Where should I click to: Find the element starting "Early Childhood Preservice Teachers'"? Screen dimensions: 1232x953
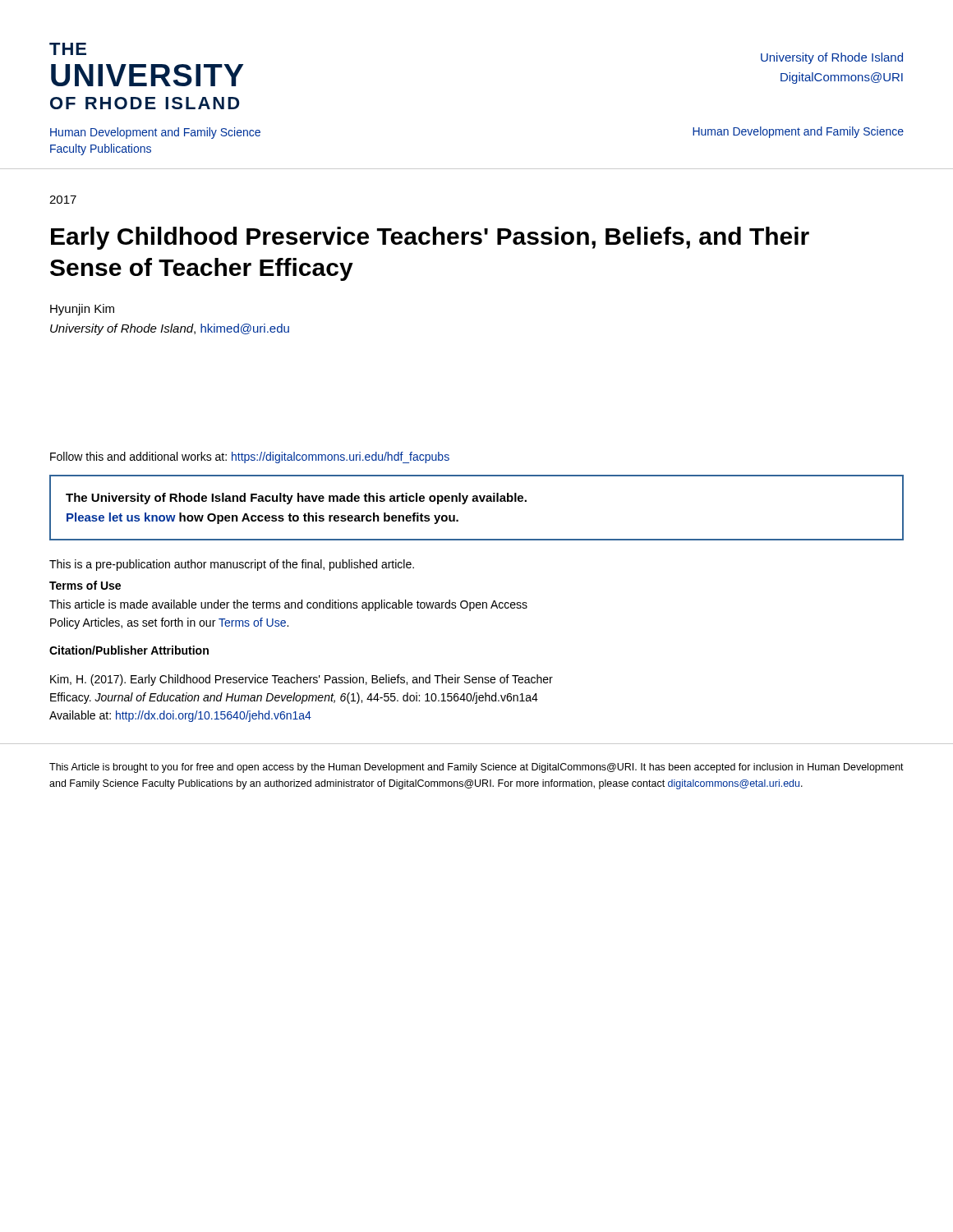click(x=429, y=252)
